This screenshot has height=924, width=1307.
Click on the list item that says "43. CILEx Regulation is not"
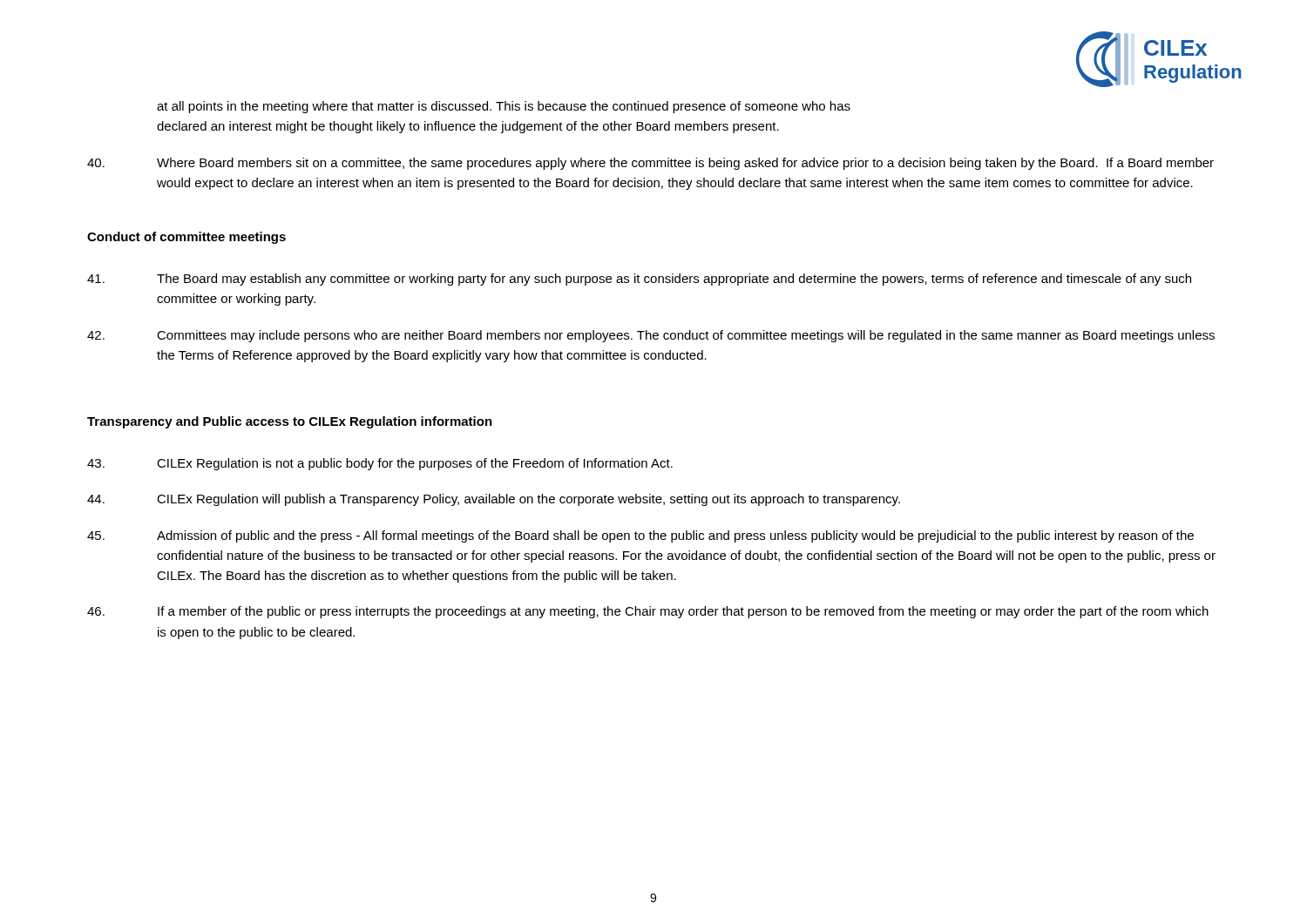[654, 463]
